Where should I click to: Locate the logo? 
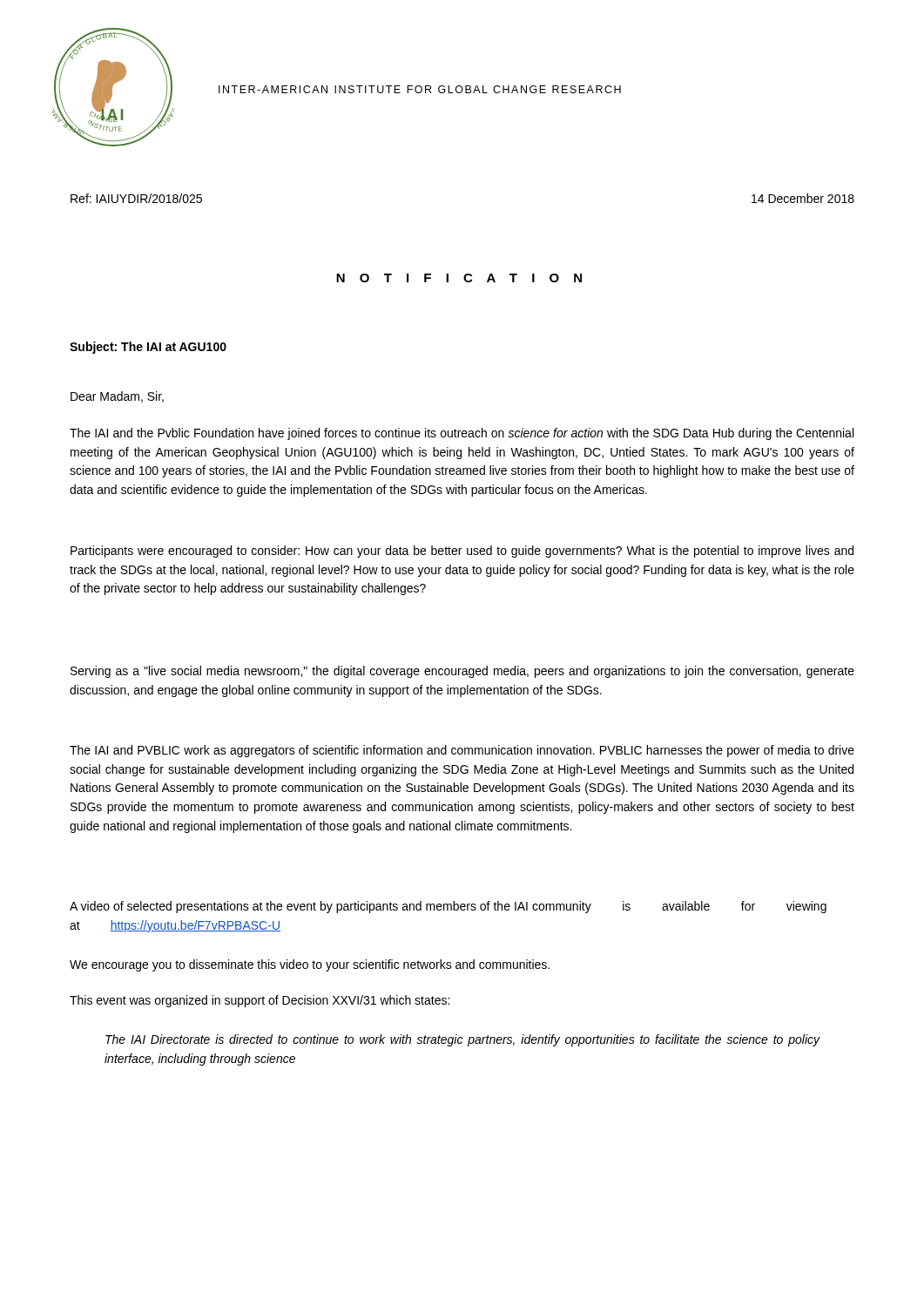point(122,88)
